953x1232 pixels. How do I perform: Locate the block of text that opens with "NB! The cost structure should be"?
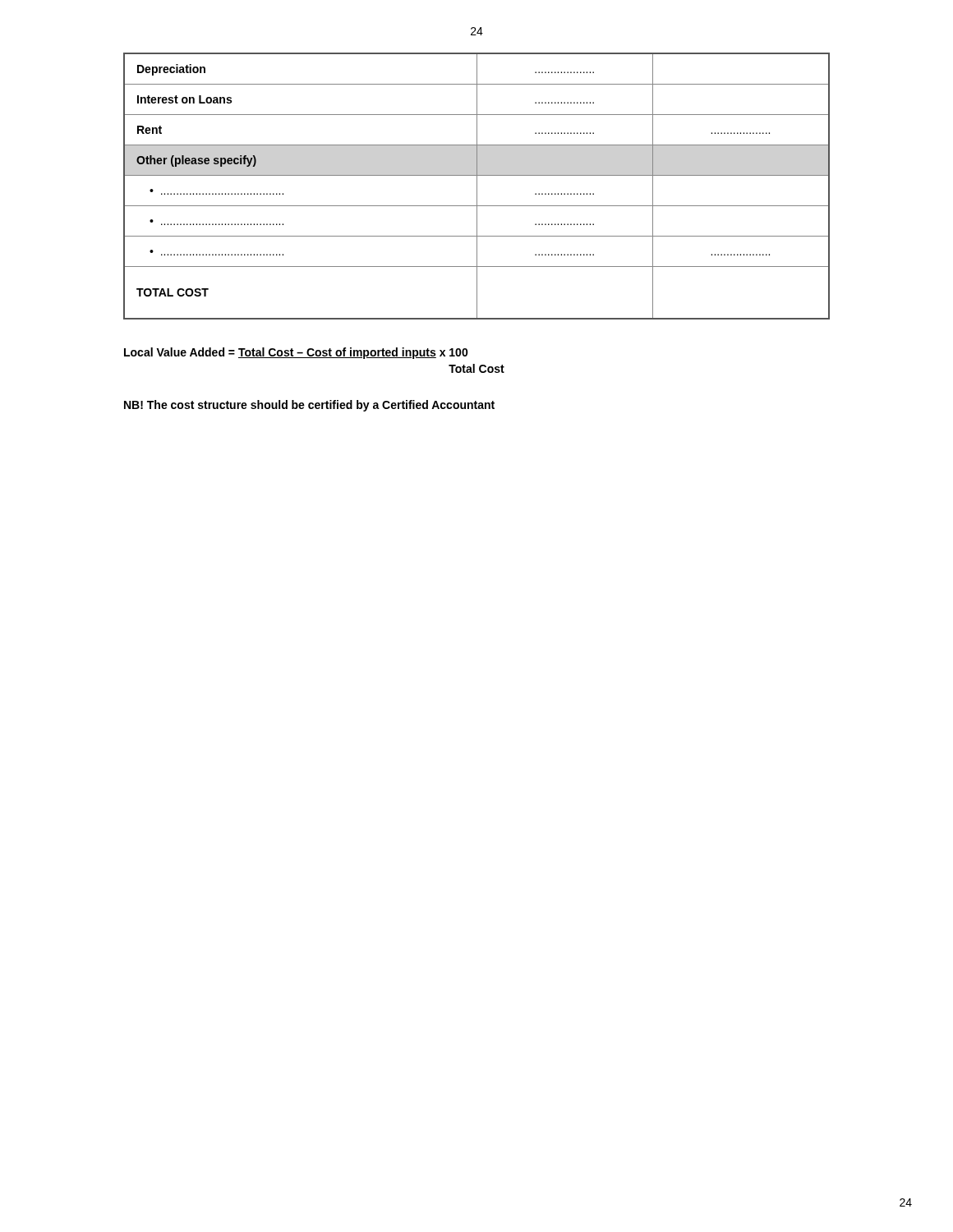[309, 405]
